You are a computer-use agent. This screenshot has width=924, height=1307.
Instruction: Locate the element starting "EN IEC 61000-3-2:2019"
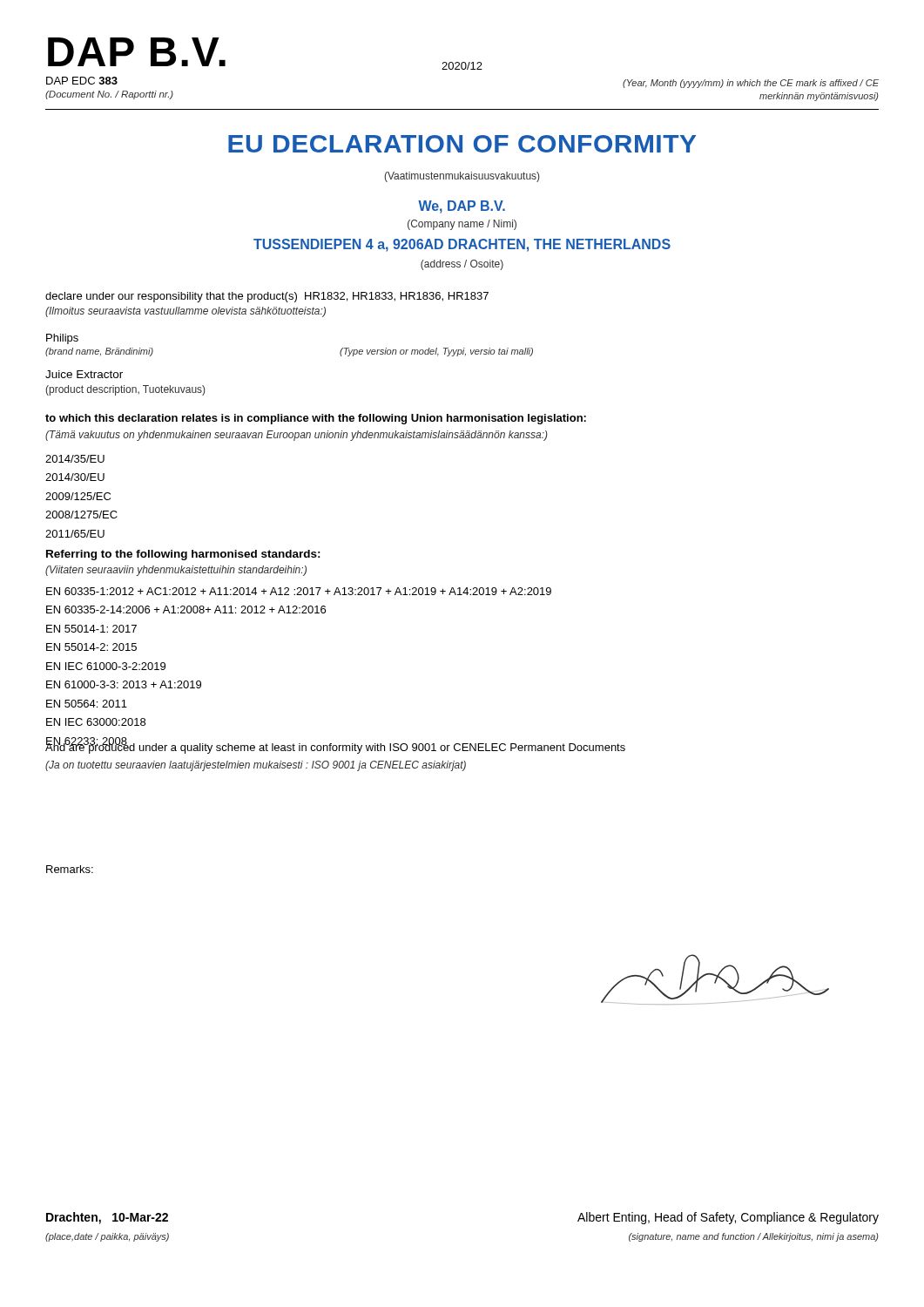(x=106, y=666)
